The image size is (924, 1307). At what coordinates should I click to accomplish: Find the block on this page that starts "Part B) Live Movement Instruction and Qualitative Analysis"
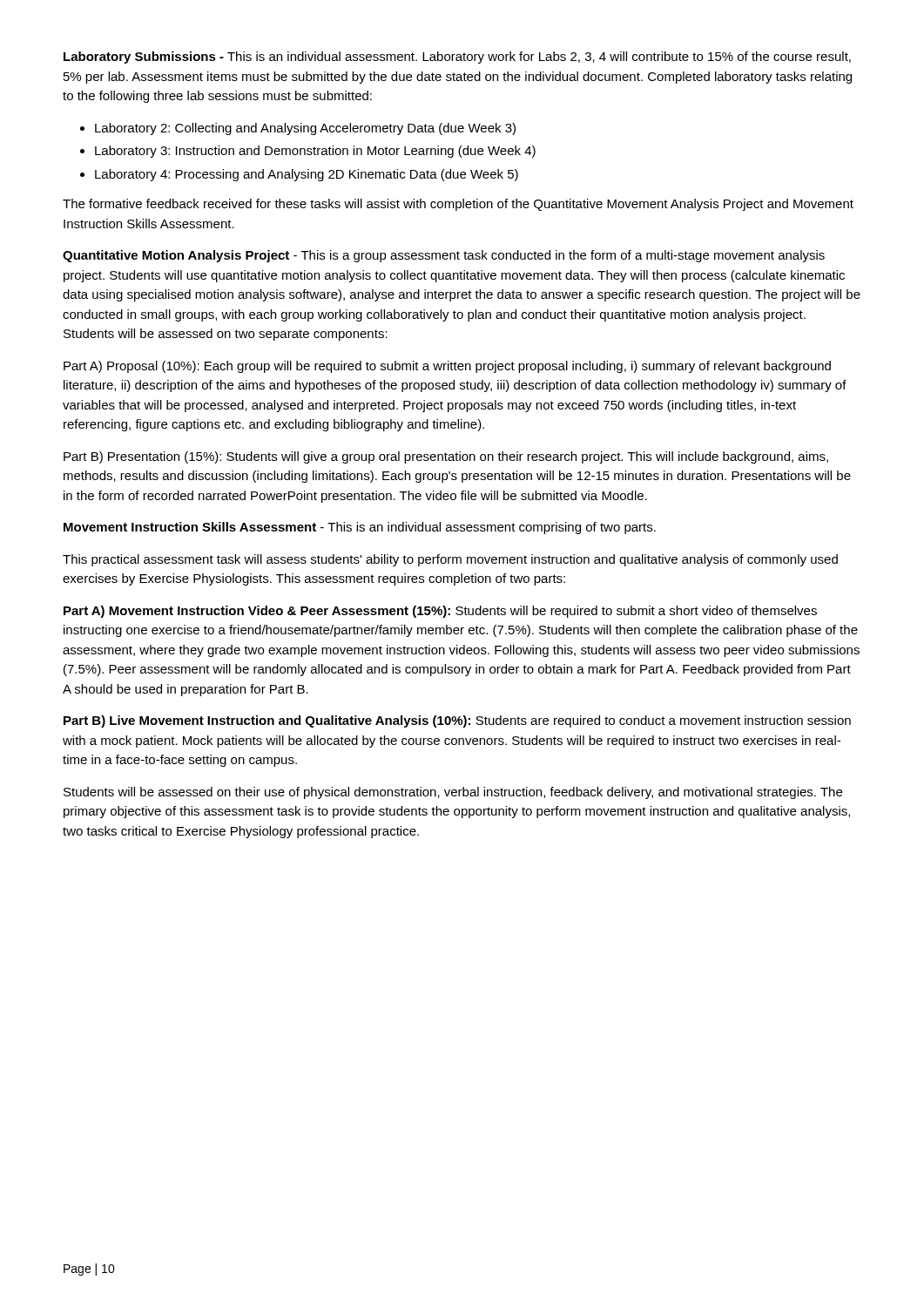coord(457,740)
